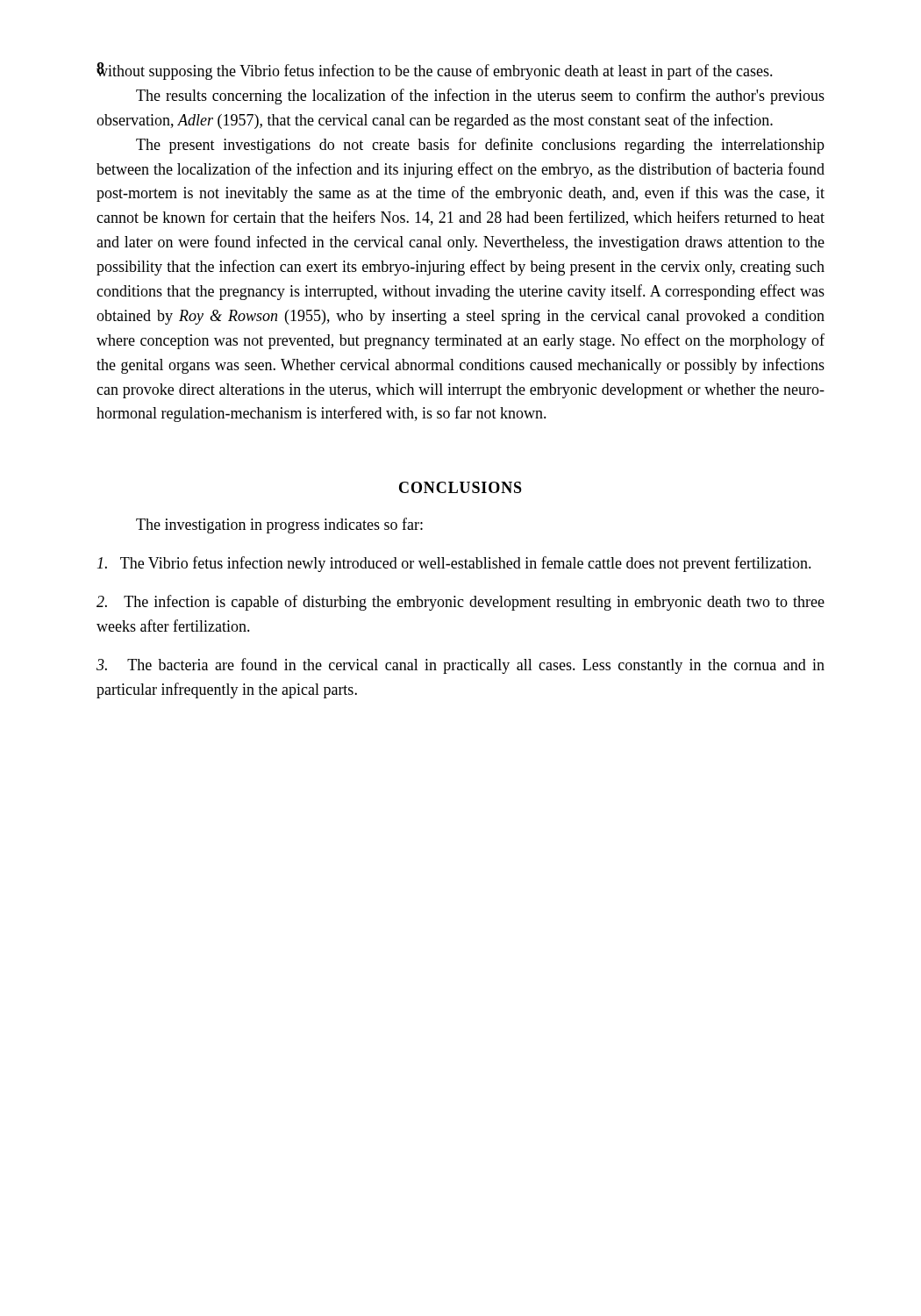The image size is (921, 1316).
Task: Locate the block of text that opens with "The Vibrio fetus infection newly"
Action: pos(454,563)
